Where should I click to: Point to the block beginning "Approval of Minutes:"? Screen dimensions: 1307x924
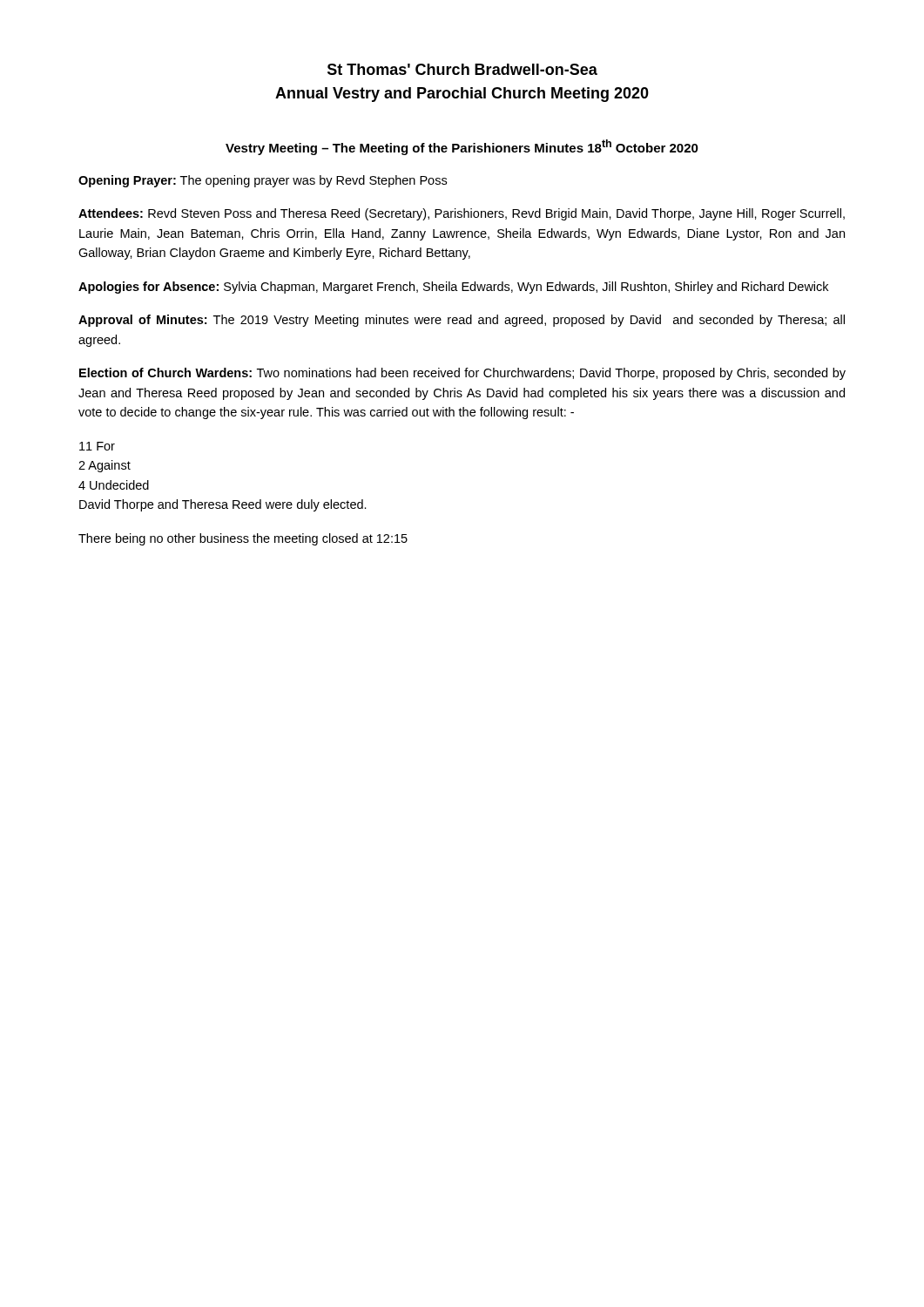click(462, 330)
